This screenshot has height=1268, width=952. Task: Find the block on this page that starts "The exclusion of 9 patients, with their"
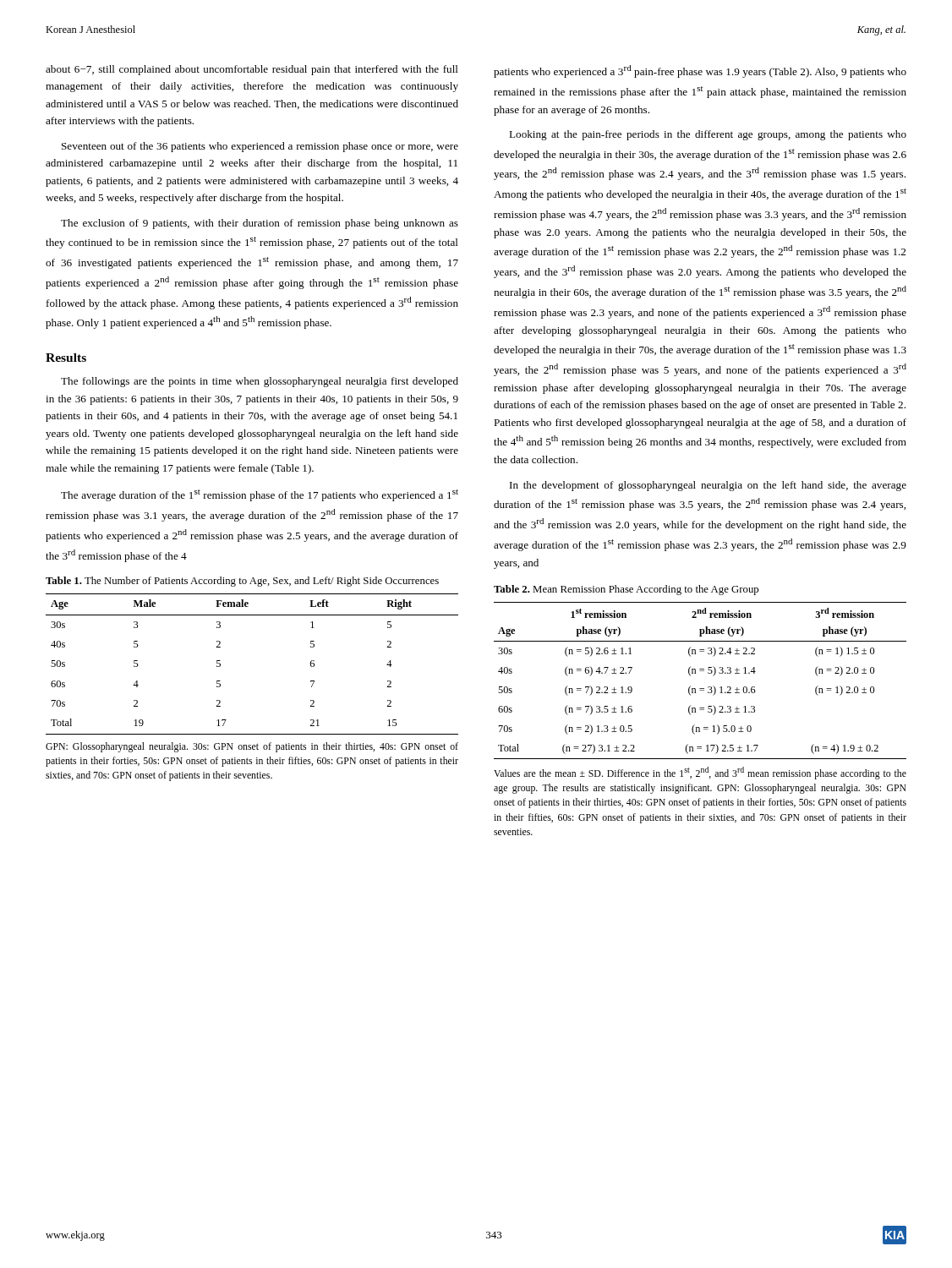[252, 273]
